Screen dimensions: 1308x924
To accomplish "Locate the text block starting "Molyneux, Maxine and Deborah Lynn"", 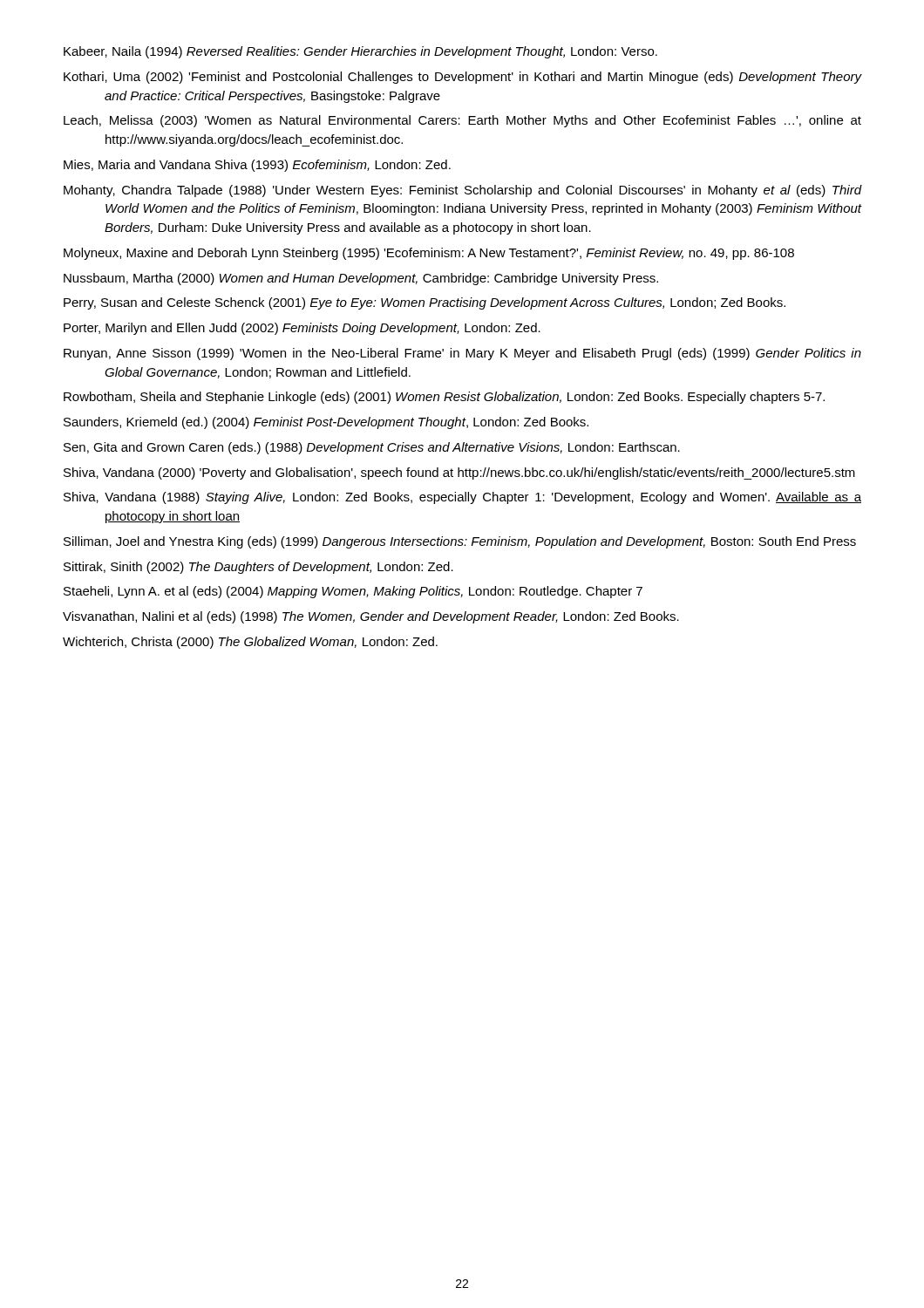I will 429,252.
